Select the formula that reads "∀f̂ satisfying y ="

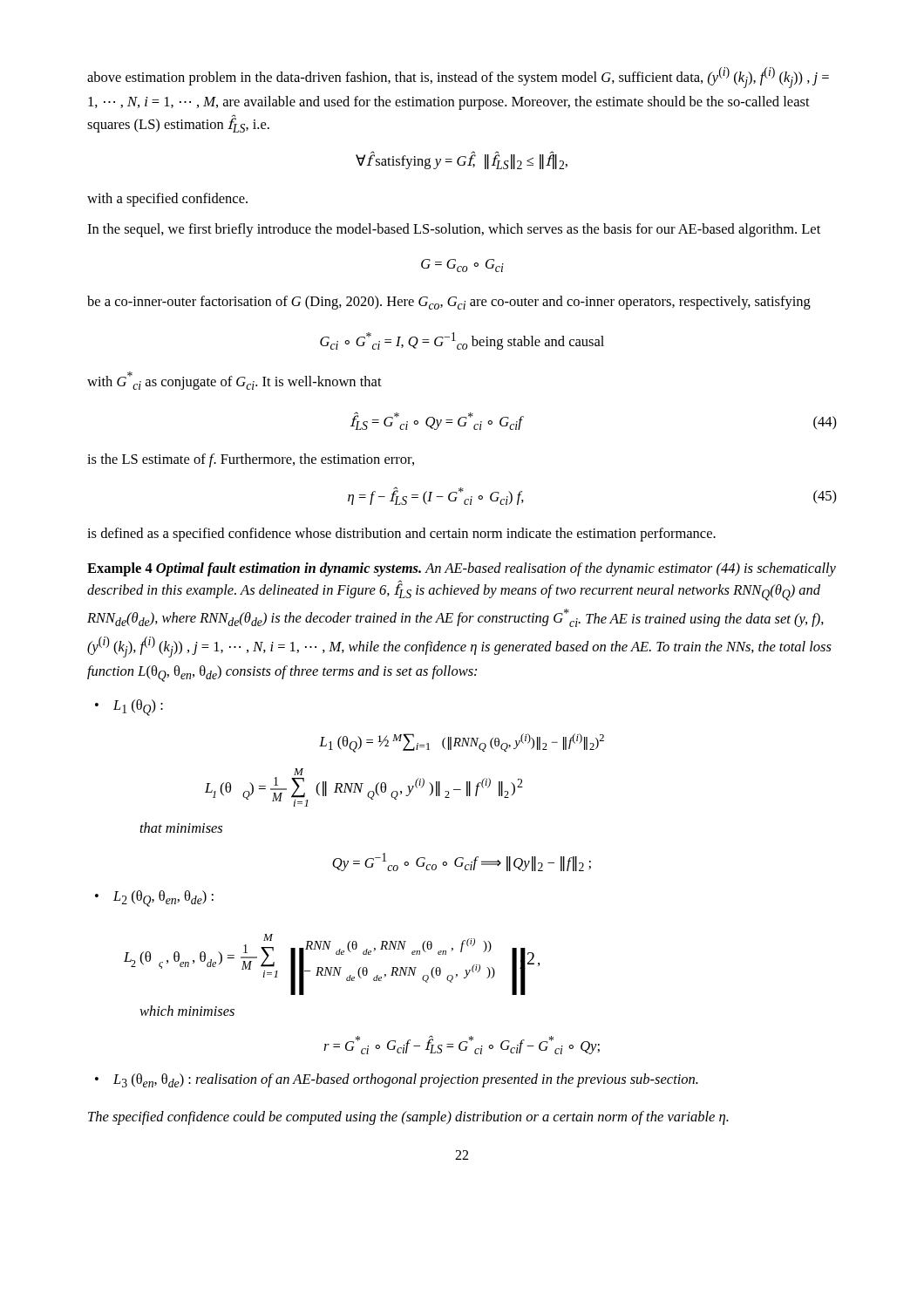coord(462,163)
